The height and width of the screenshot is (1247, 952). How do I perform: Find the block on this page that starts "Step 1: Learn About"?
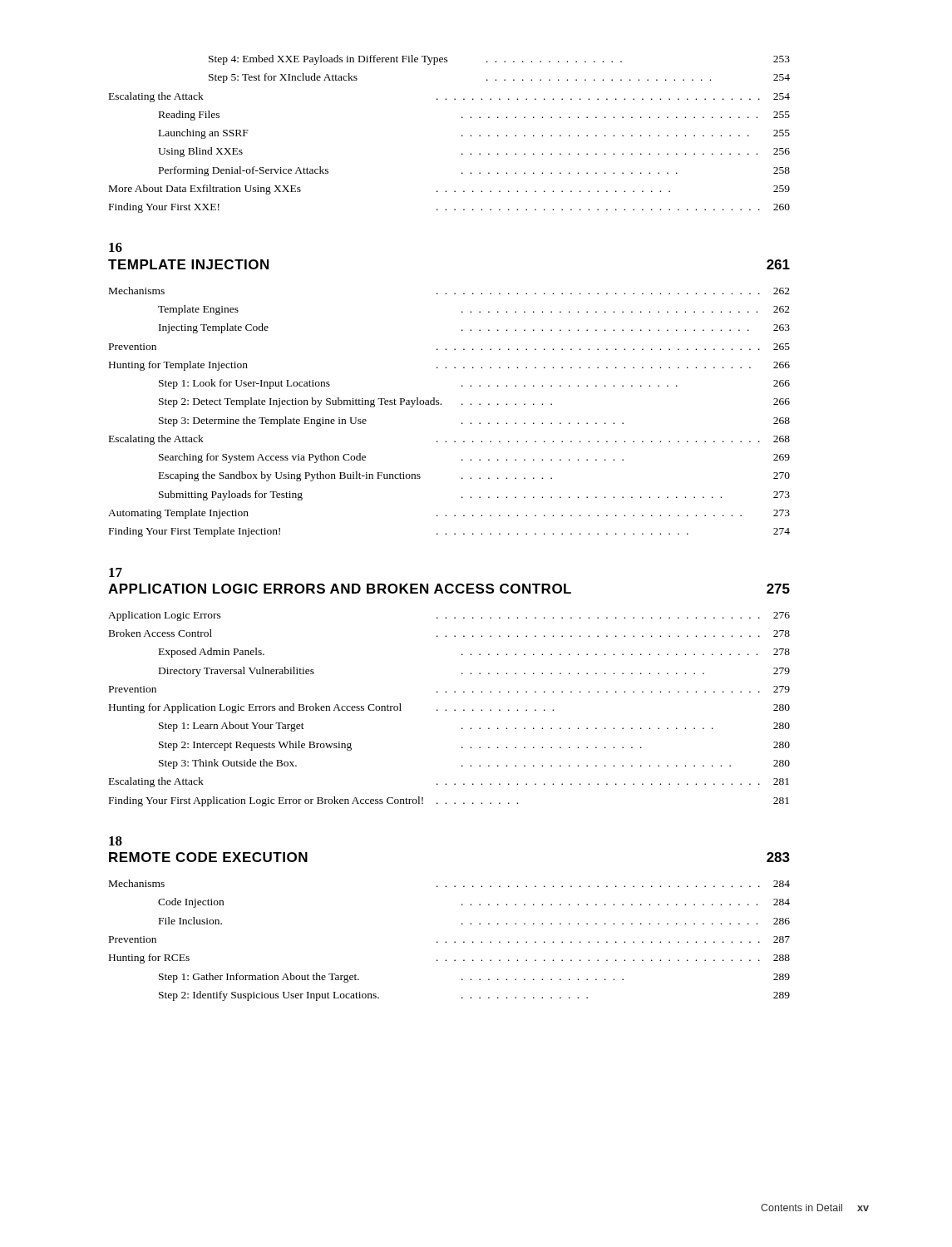[x=474, y=726]
